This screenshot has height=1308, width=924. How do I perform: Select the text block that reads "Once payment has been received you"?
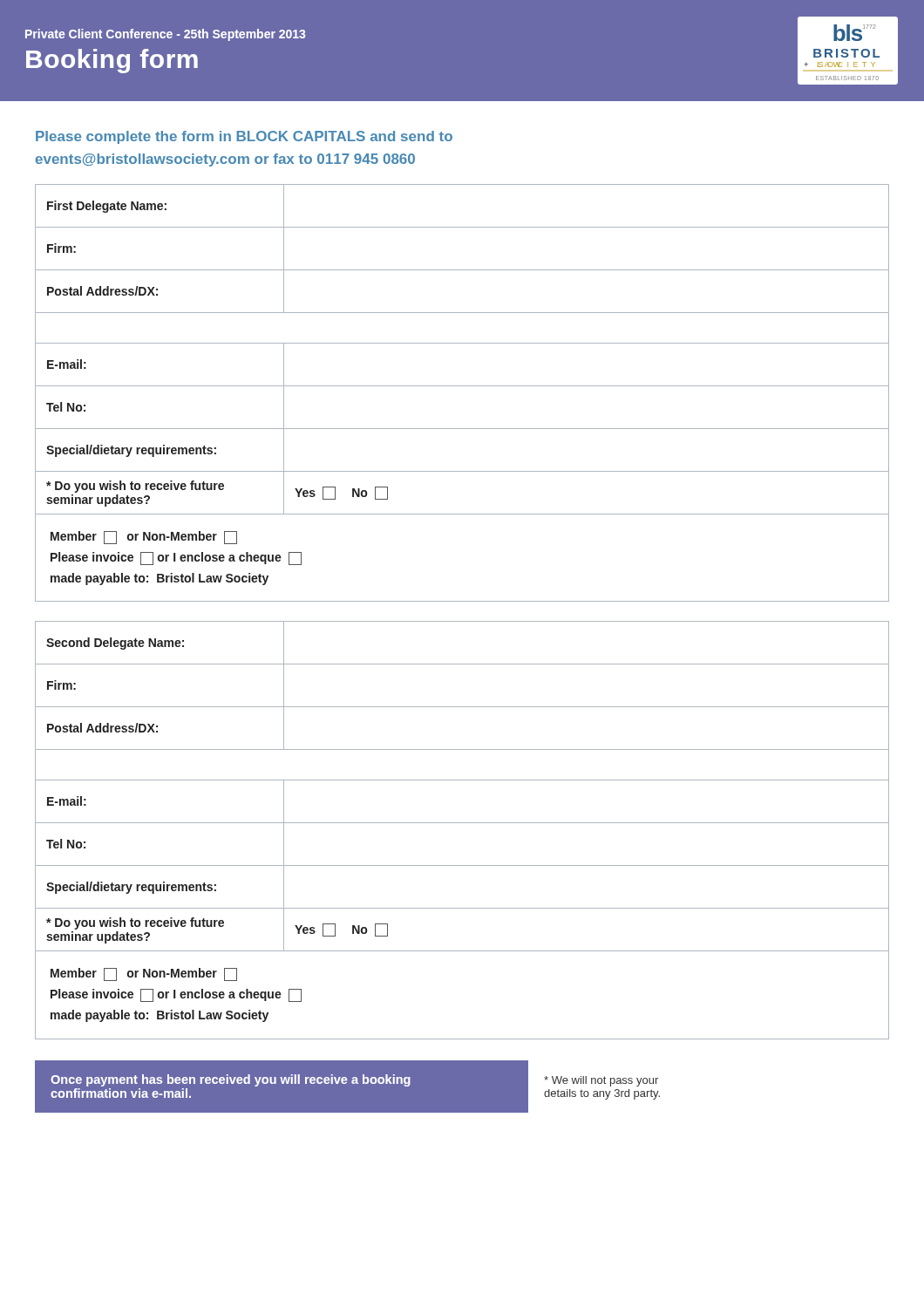[231, 1086]
